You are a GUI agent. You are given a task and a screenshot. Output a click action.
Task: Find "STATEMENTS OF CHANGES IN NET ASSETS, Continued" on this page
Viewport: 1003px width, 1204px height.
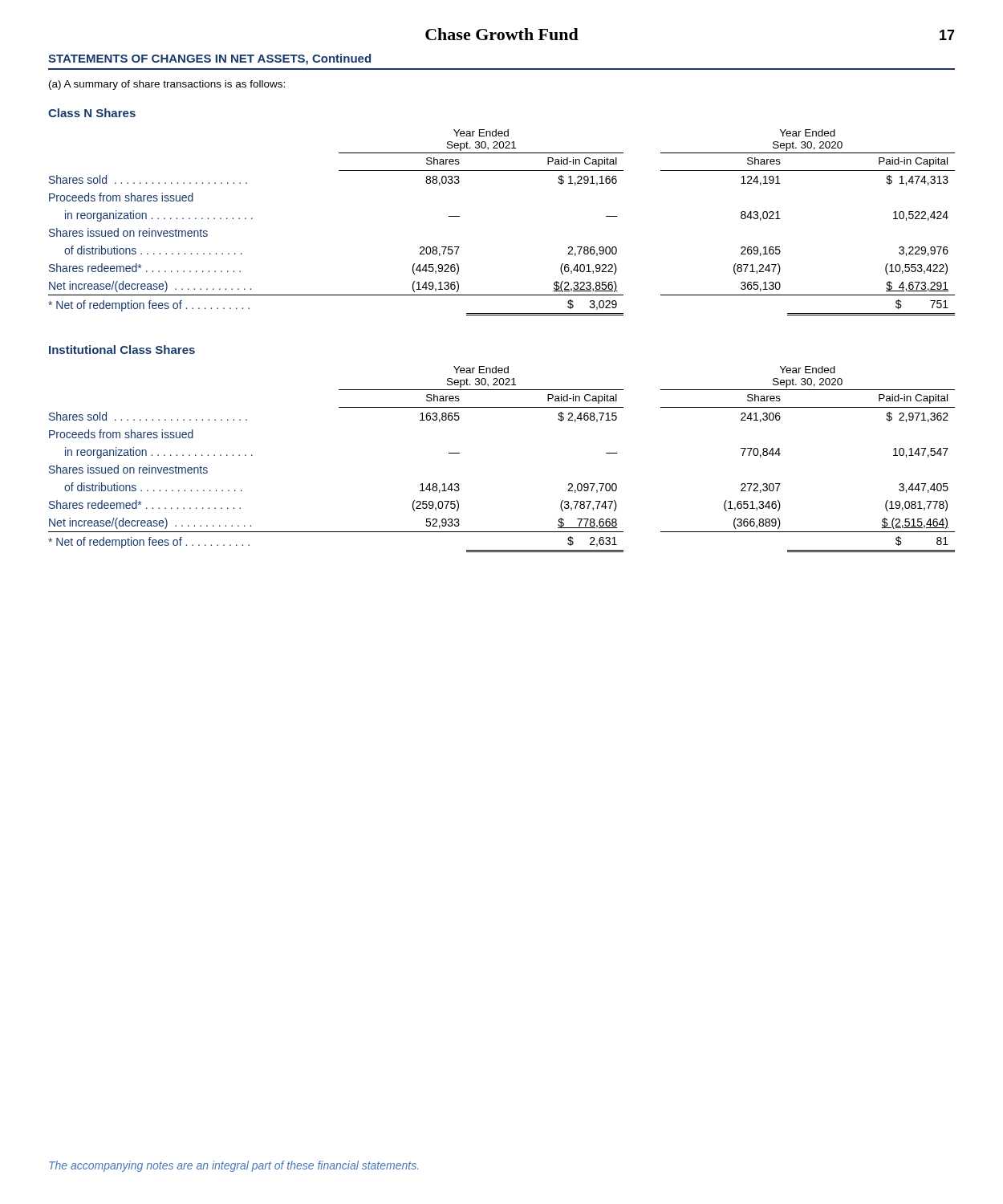tap(210, 58)
